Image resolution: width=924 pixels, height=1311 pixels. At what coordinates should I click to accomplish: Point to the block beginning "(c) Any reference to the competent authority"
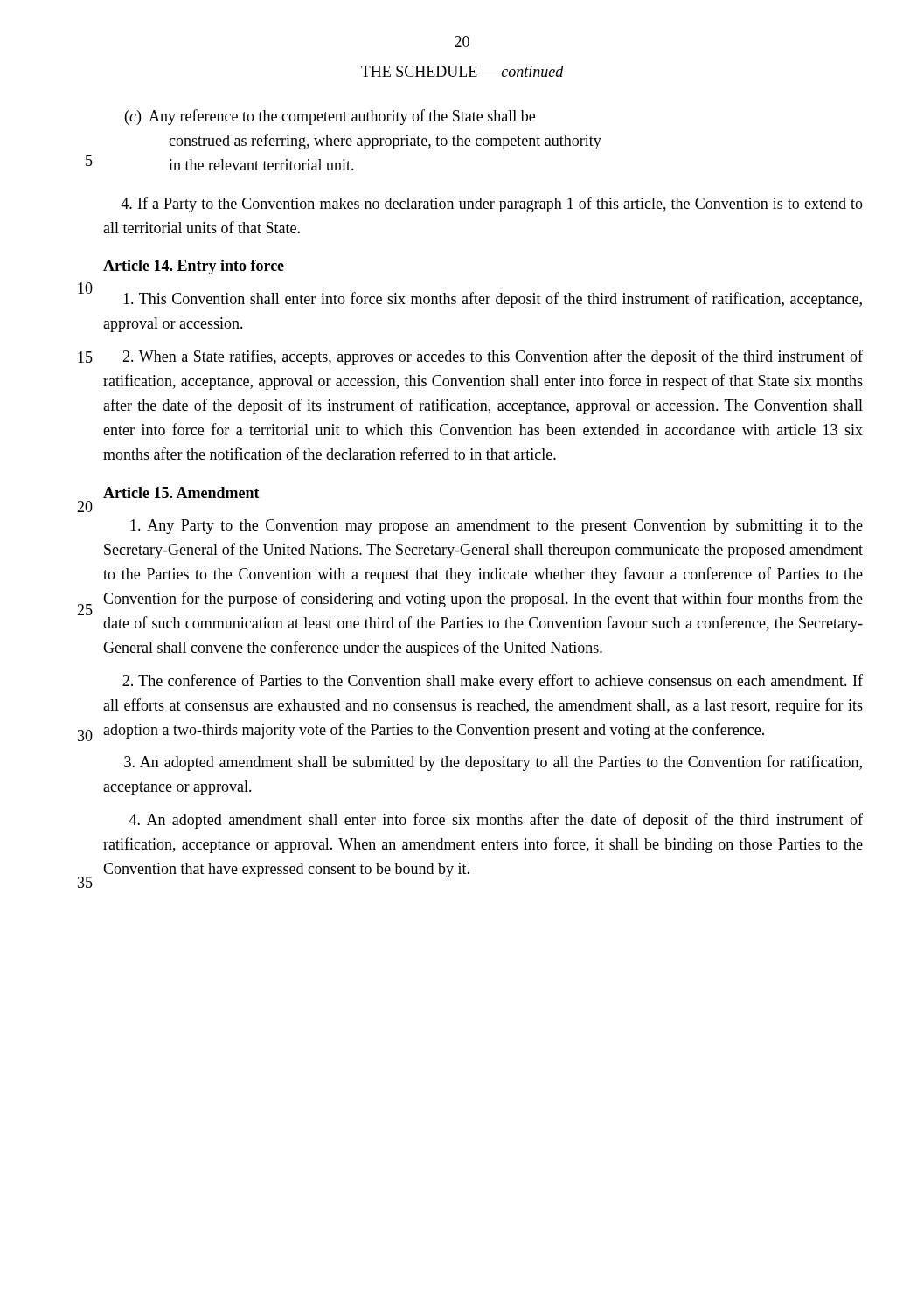coord(483,141)
